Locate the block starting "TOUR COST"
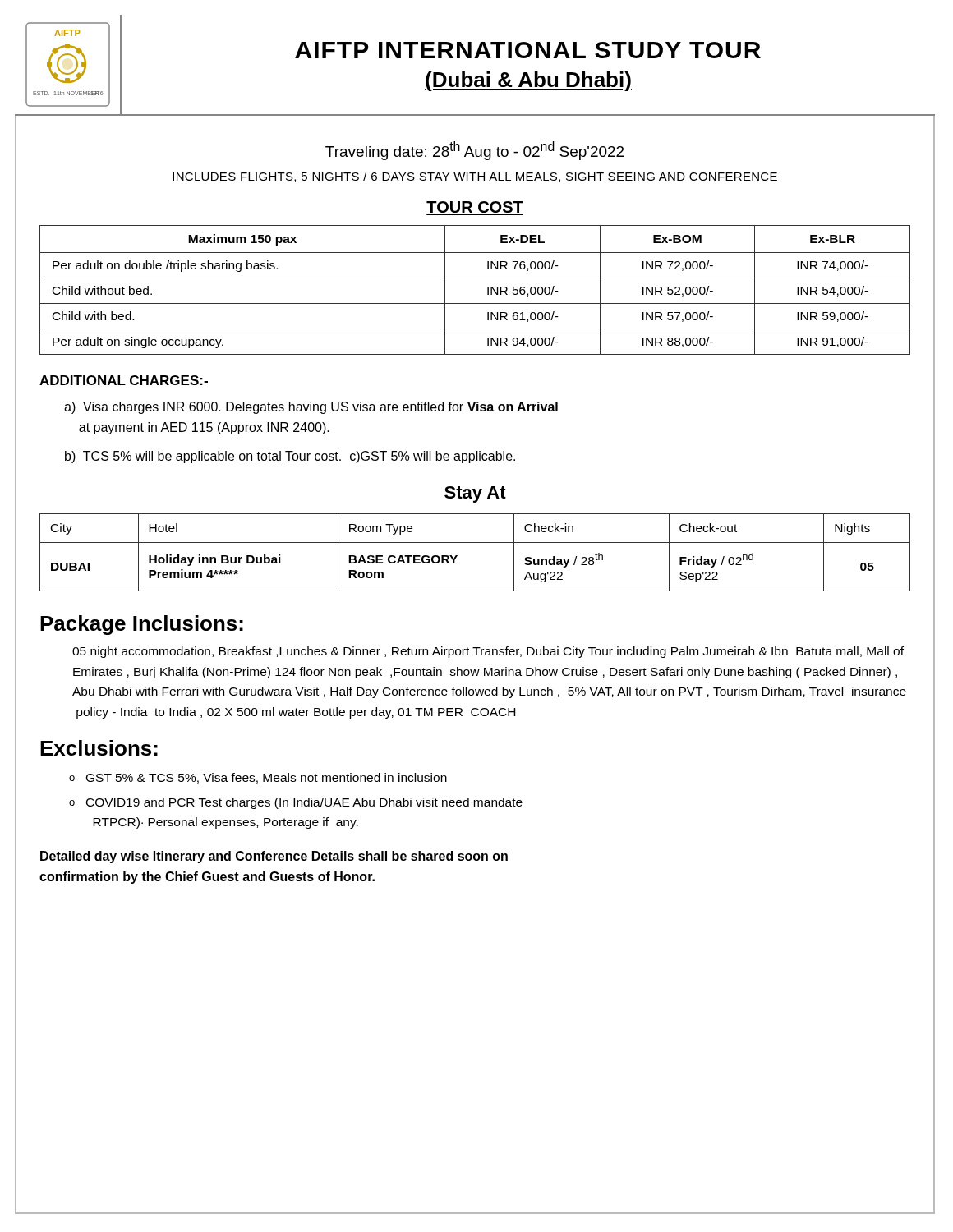This screenshot has width=953, height=1232. [x=475, y=207]
